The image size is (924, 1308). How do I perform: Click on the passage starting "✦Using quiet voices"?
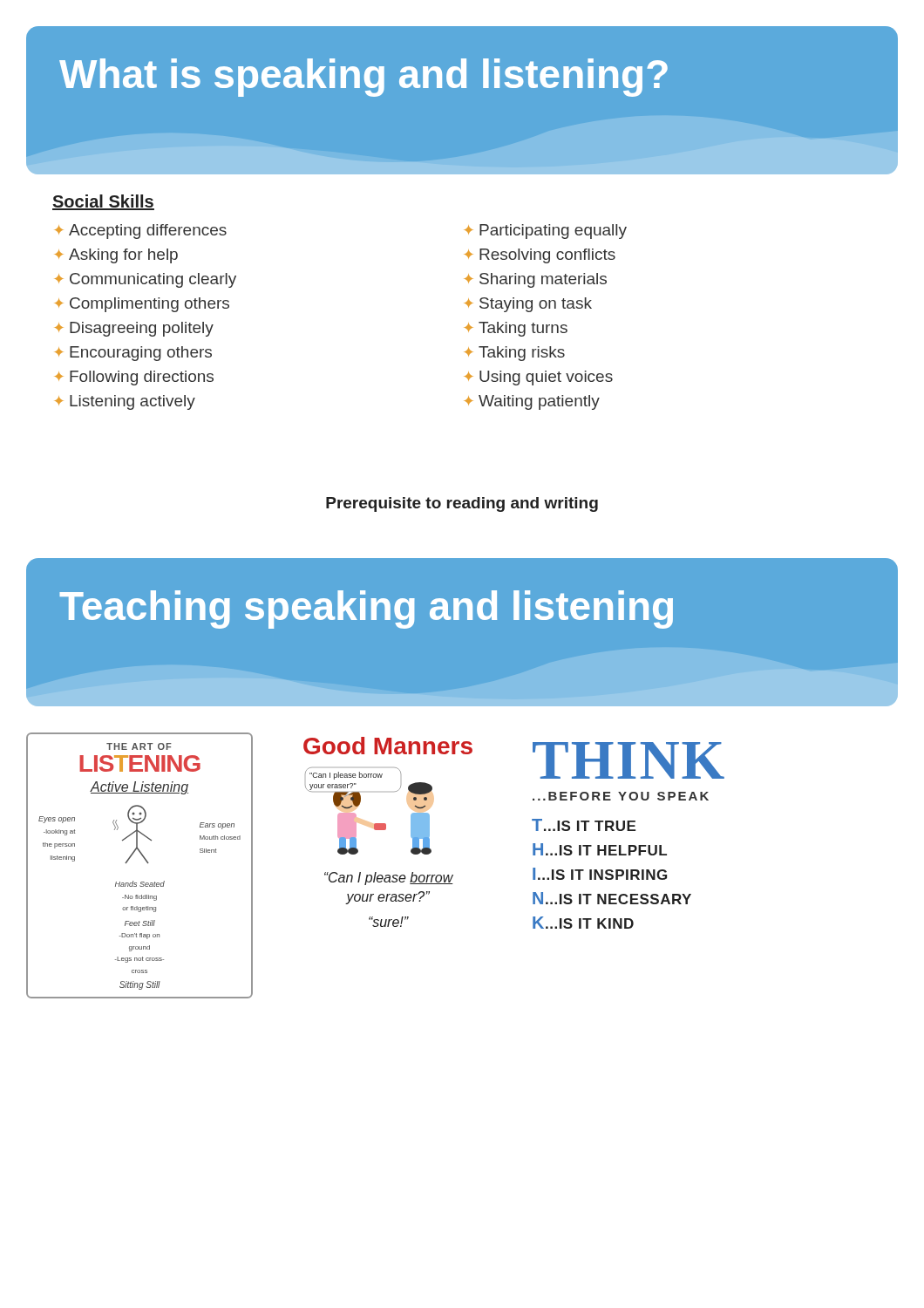[x=537, y=377]
